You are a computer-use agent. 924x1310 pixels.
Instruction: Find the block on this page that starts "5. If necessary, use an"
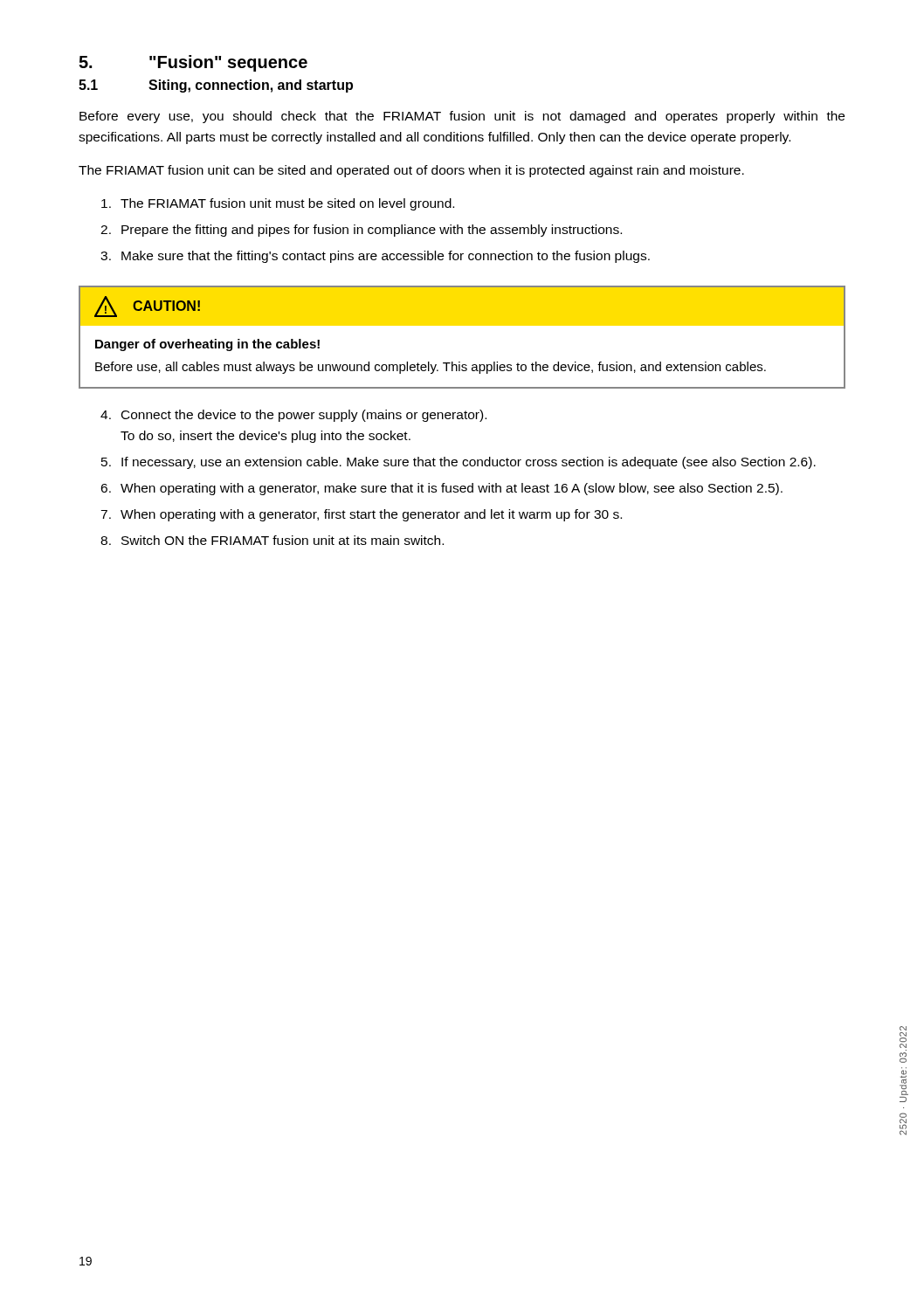(462, 462)
